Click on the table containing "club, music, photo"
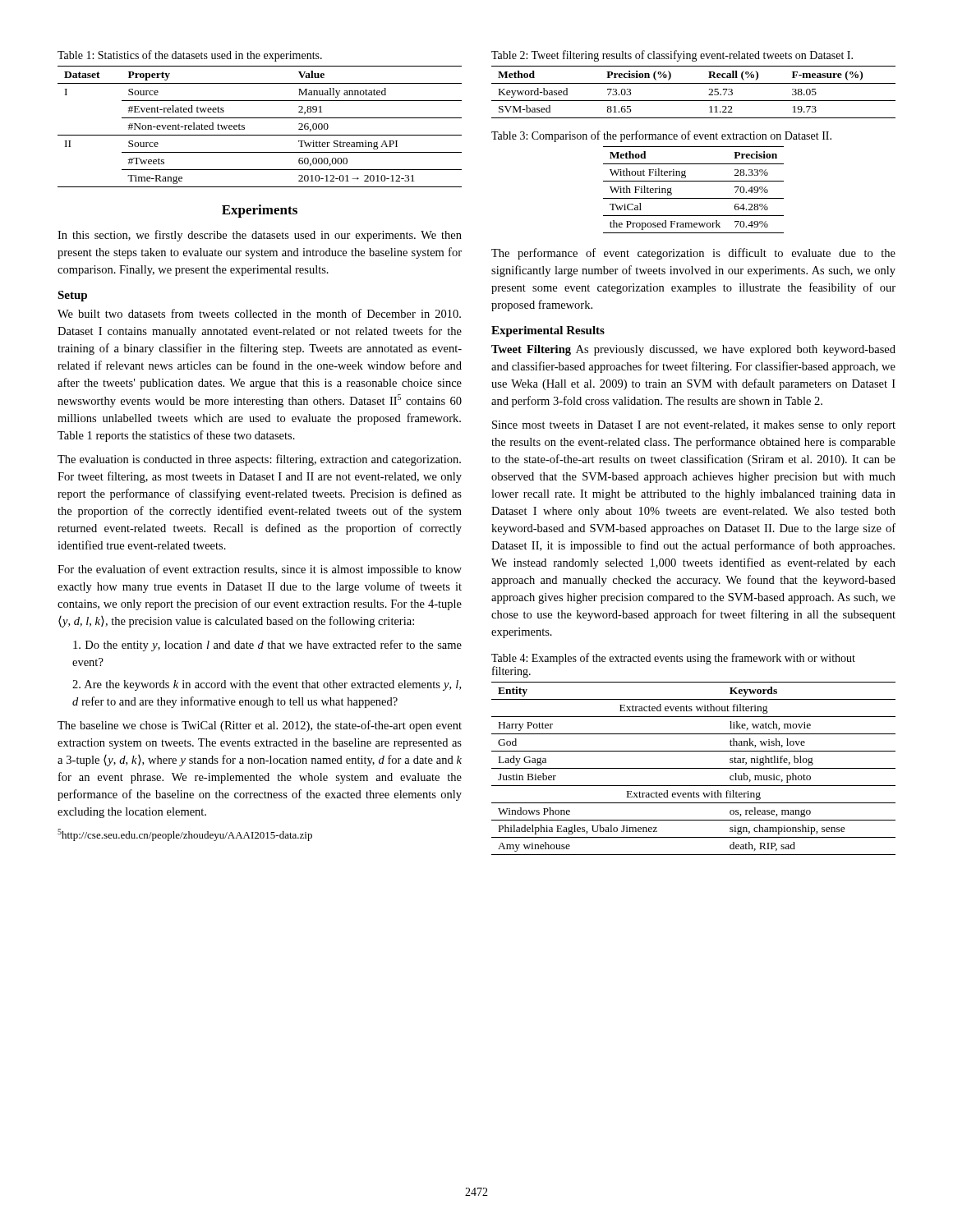953x1232 pixels. click(693, 769)
